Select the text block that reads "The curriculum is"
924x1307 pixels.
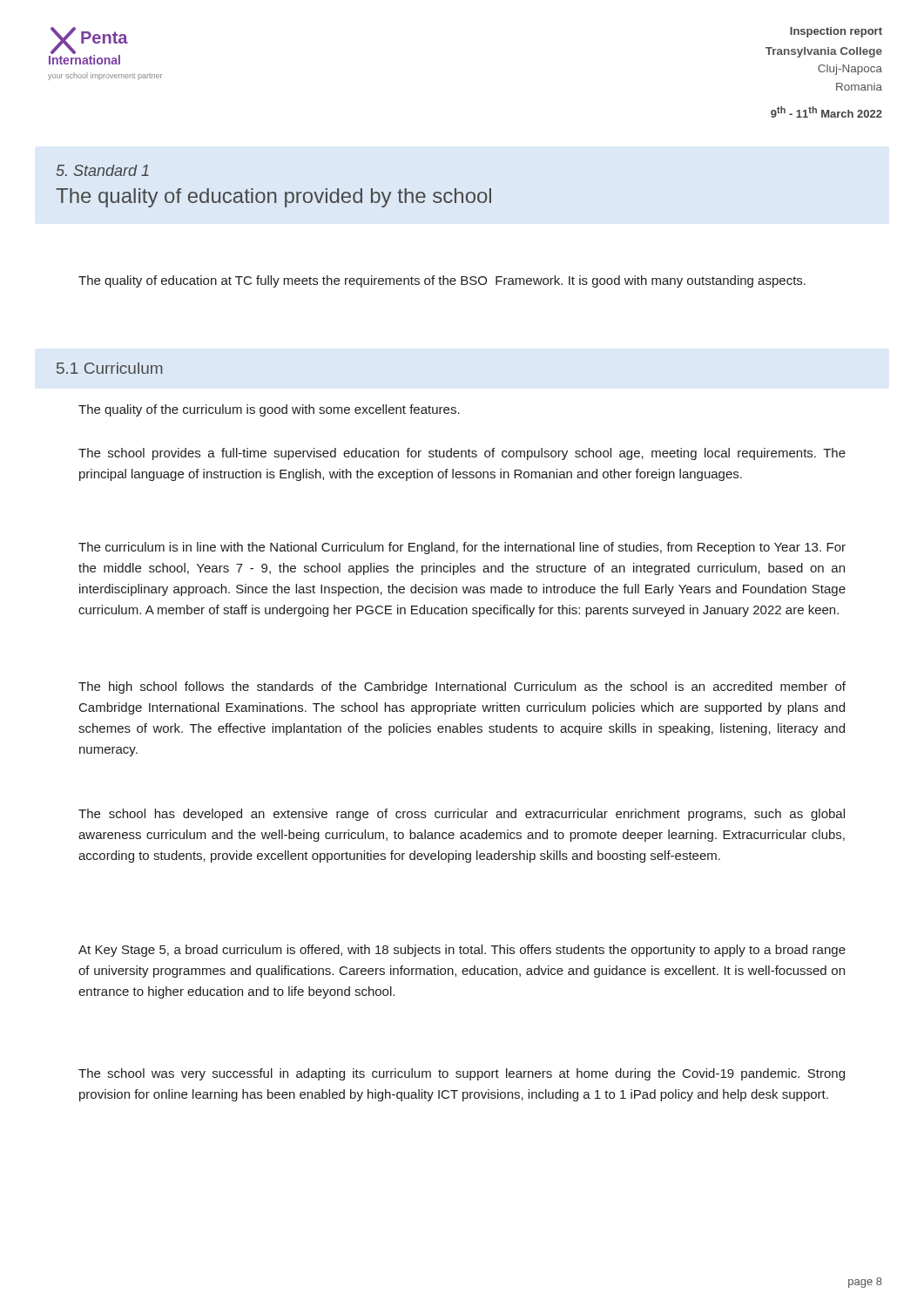(462, 578)
